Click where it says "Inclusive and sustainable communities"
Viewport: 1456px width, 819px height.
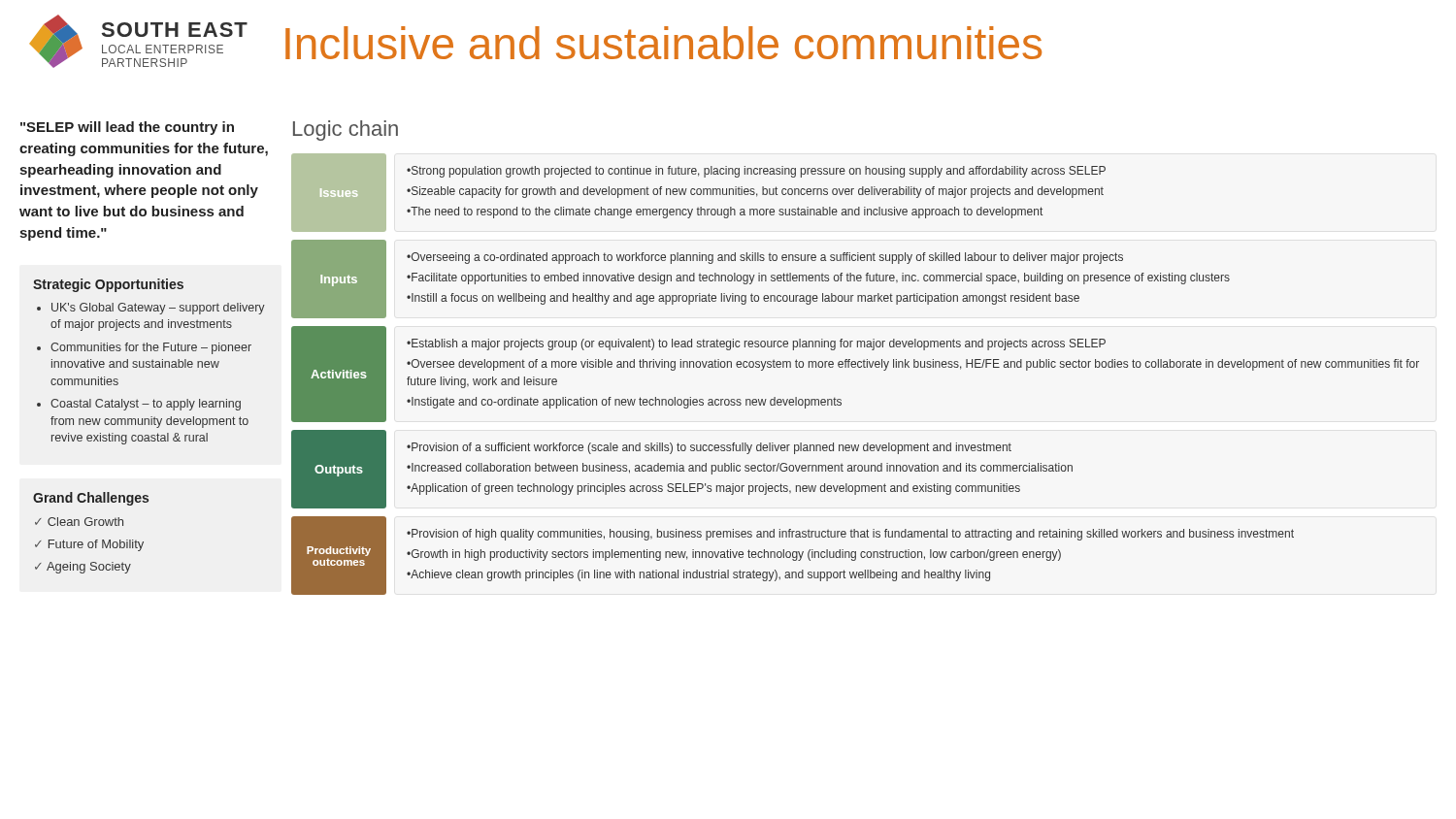tap(662, 44)
